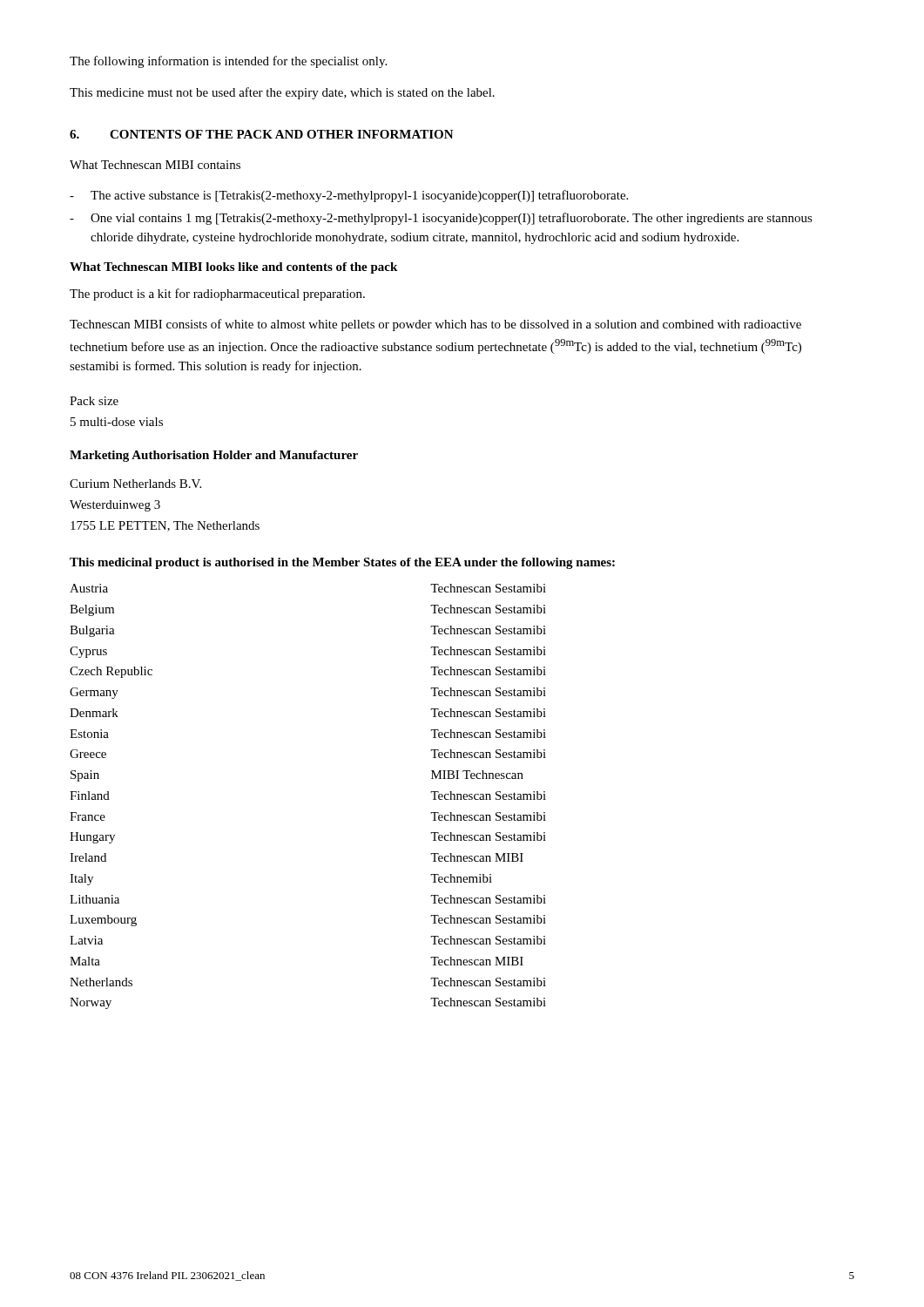
Task: Select a table
Action: [462, 796]
